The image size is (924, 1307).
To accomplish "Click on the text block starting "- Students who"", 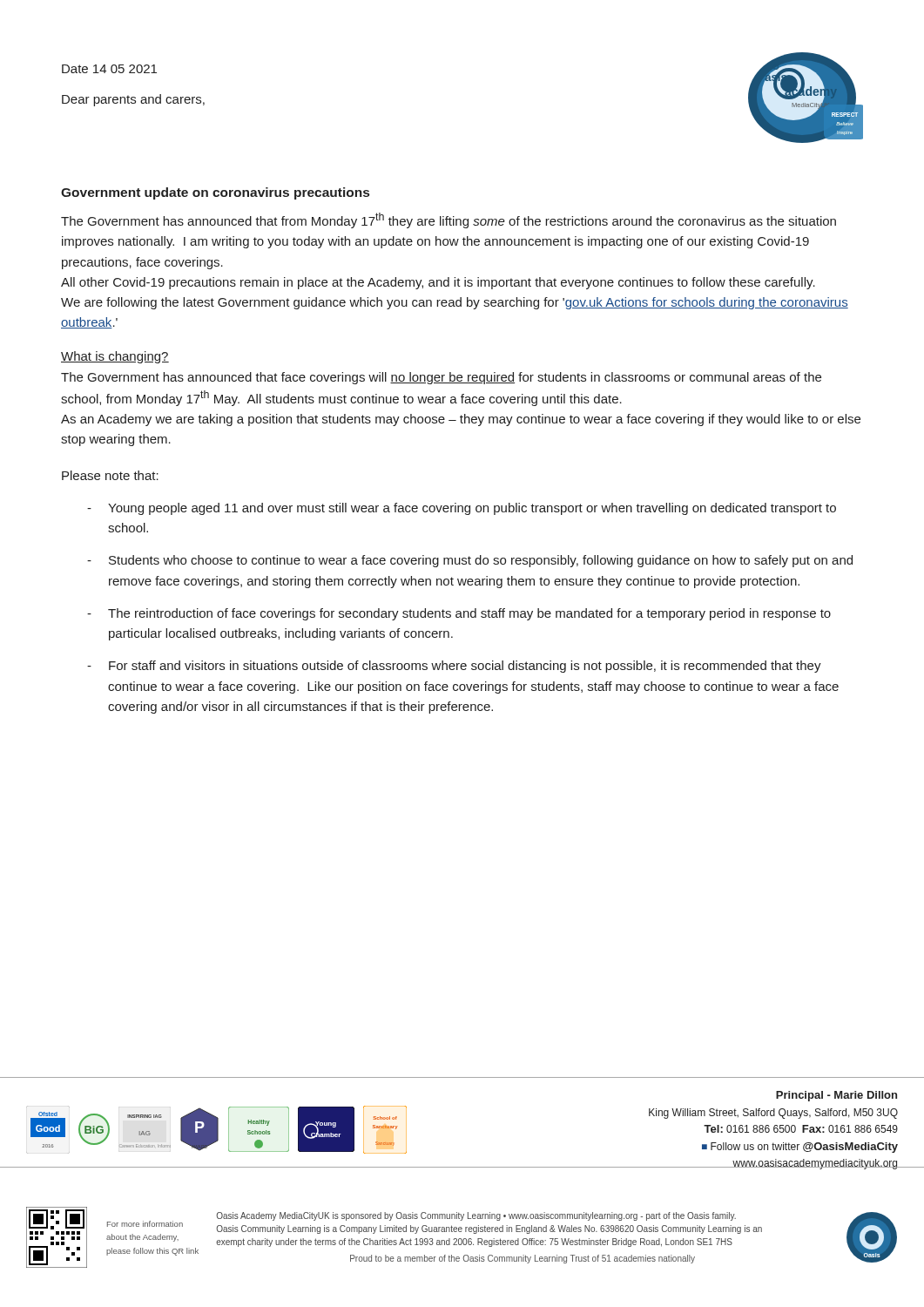I will pyautogui.click(x=475, y=570).
